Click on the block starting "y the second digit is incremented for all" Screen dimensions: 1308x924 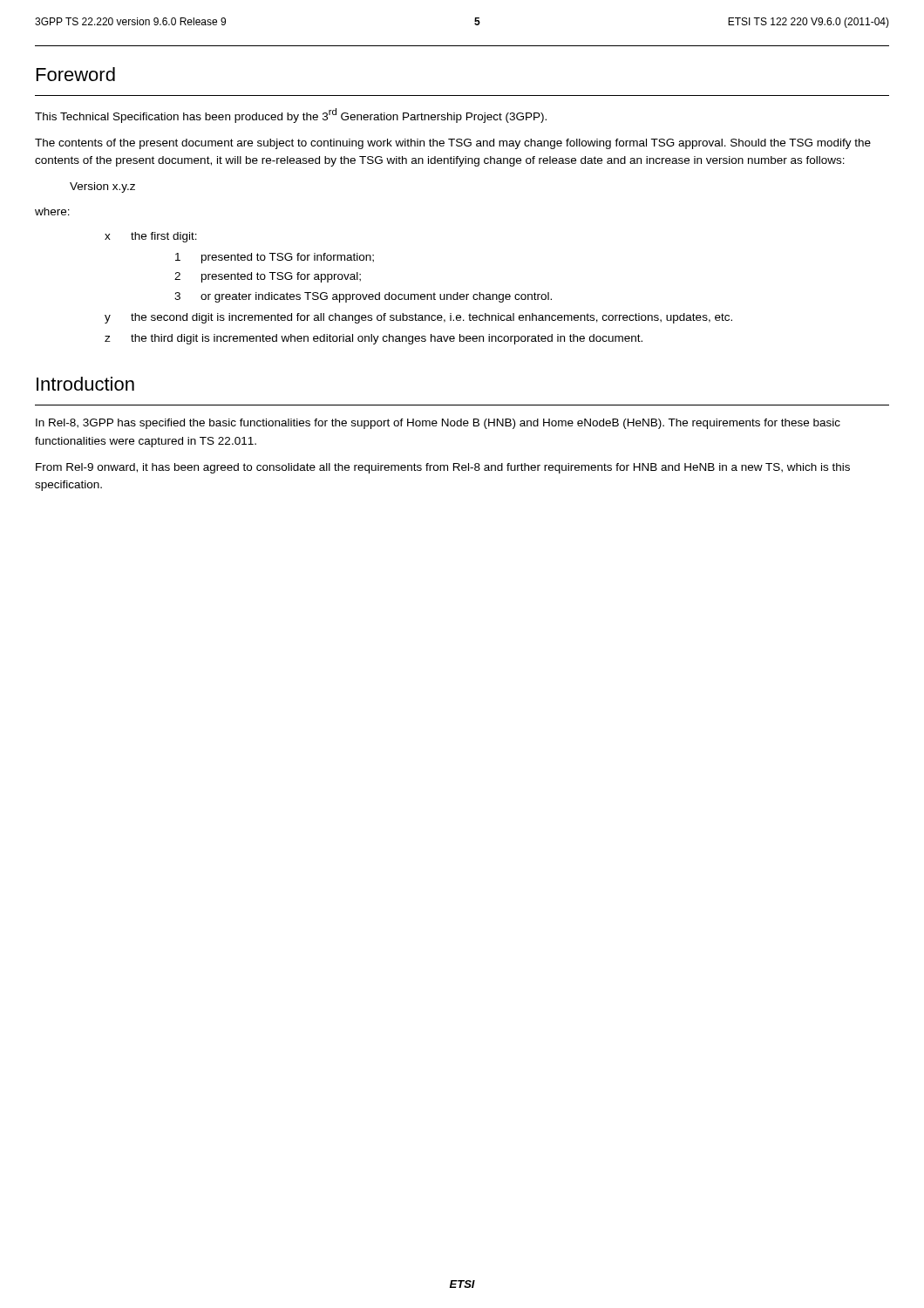point(419,317)
